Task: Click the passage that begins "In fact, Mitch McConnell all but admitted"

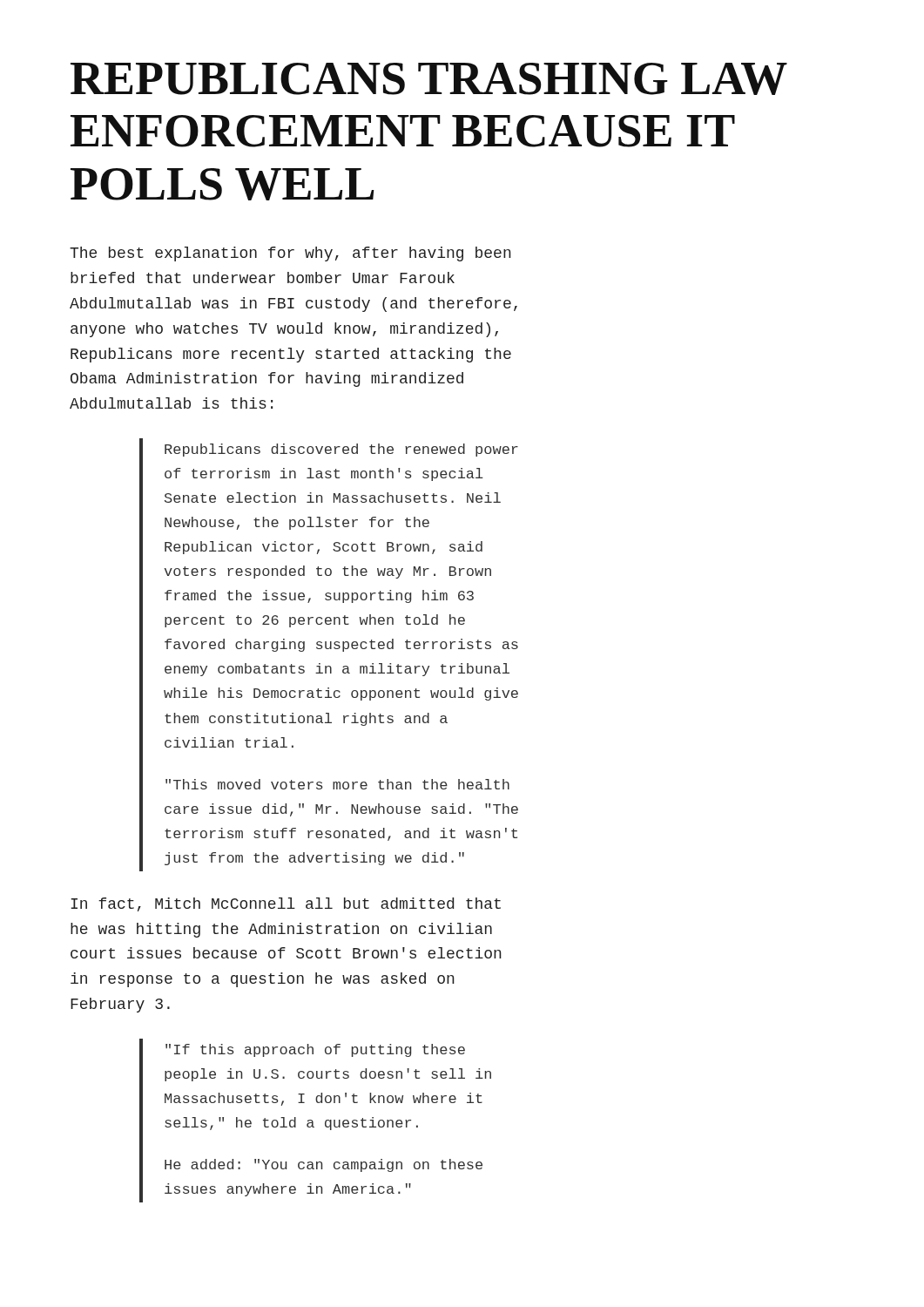Action: pyautogui.click(x=286, y=954)
